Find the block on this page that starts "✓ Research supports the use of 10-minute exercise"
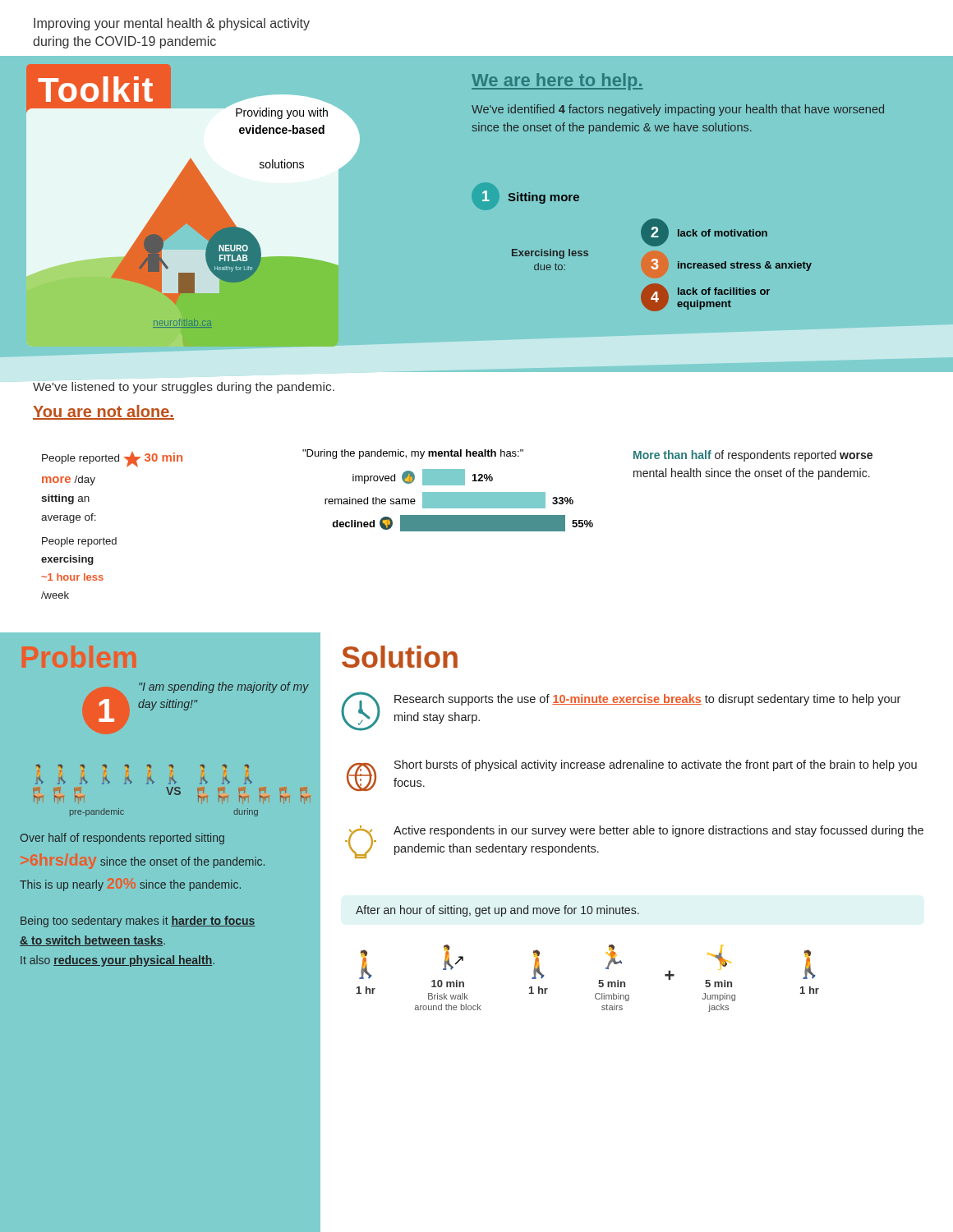The width and height of the screenshot is (953, 1232). point(633,713)
